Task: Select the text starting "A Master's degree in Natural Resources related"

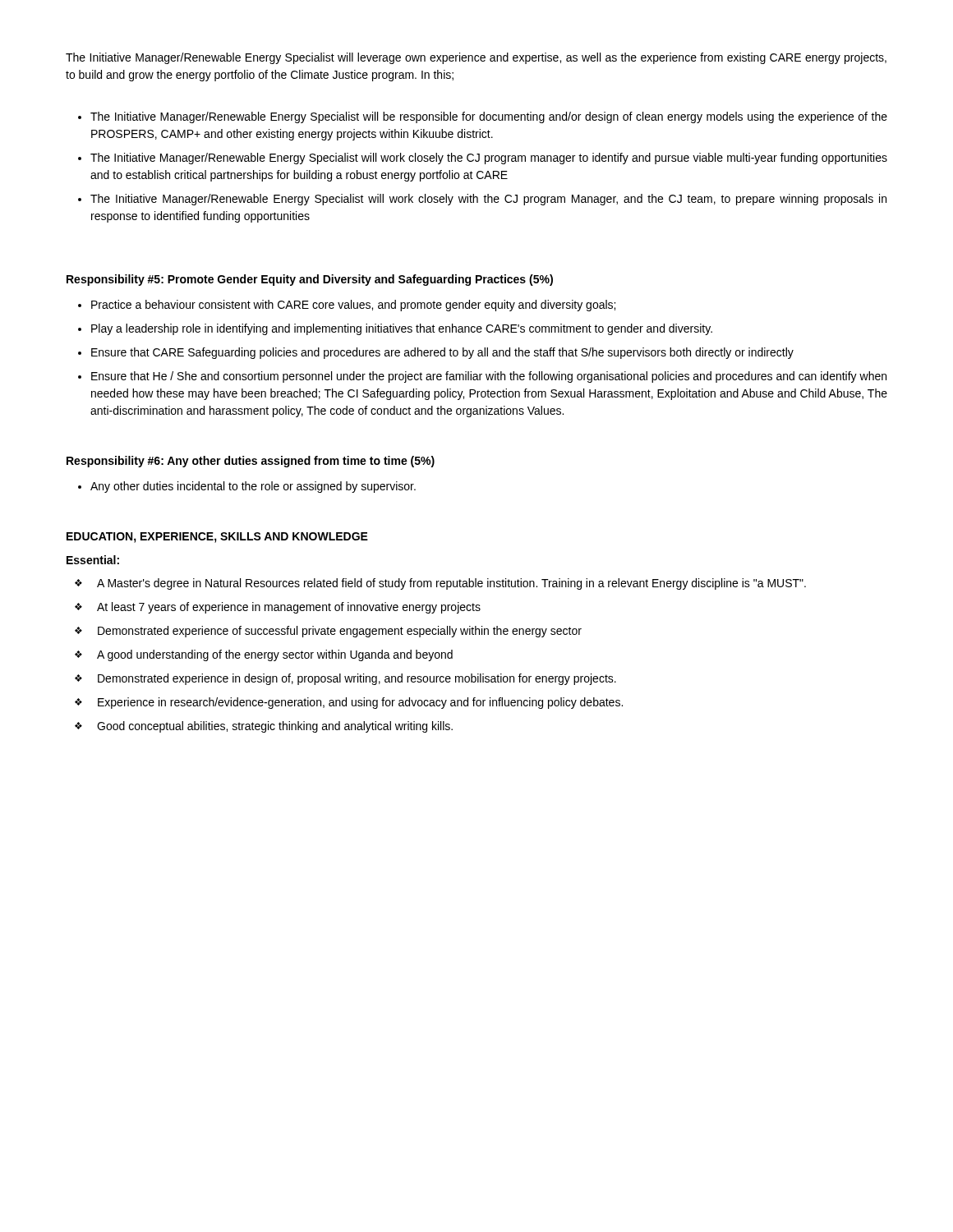Action: coord(452,583)
